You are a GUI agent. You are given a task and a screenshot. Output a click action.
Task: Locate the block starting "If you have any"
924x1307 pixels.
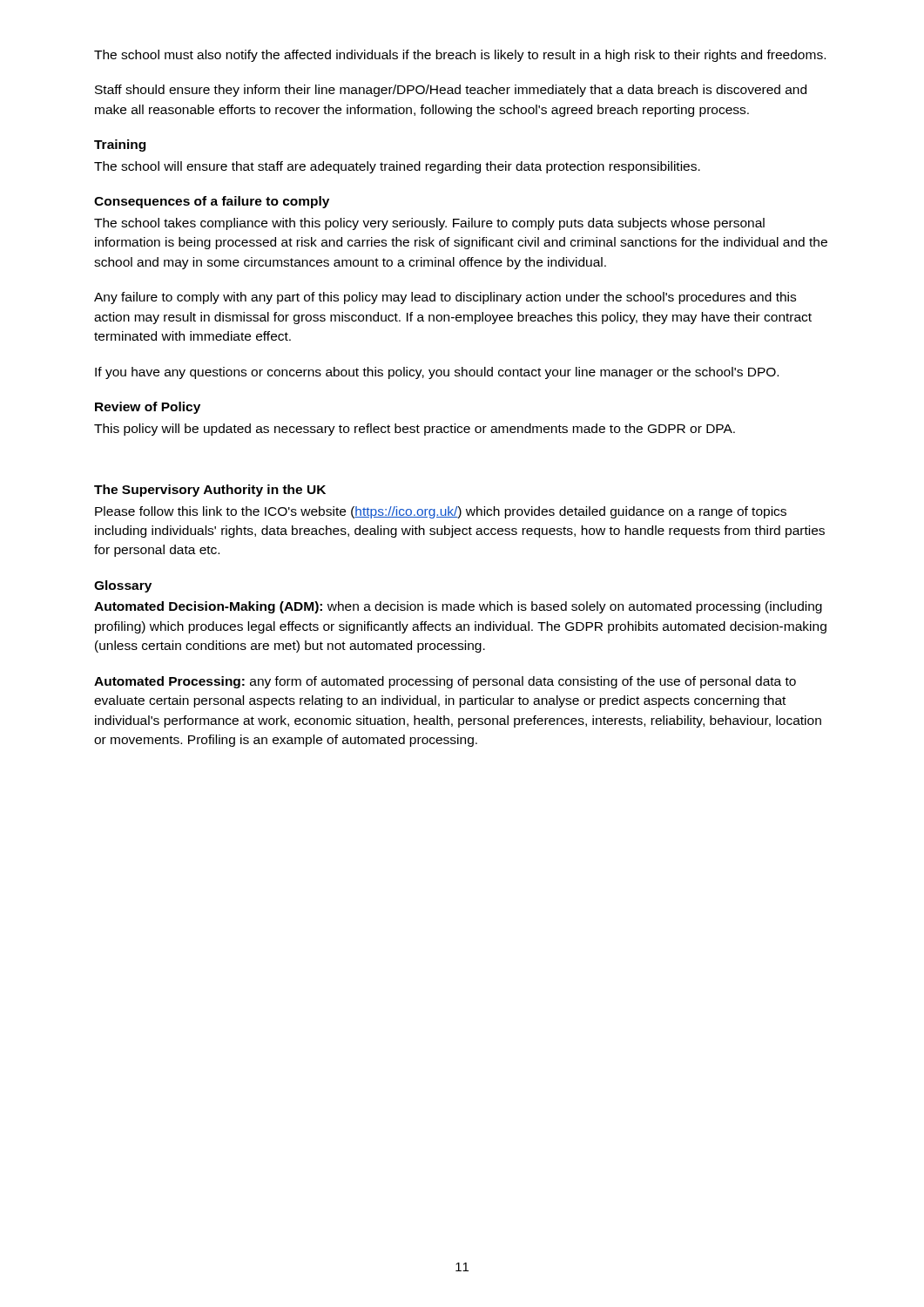(x=437, y=371)
